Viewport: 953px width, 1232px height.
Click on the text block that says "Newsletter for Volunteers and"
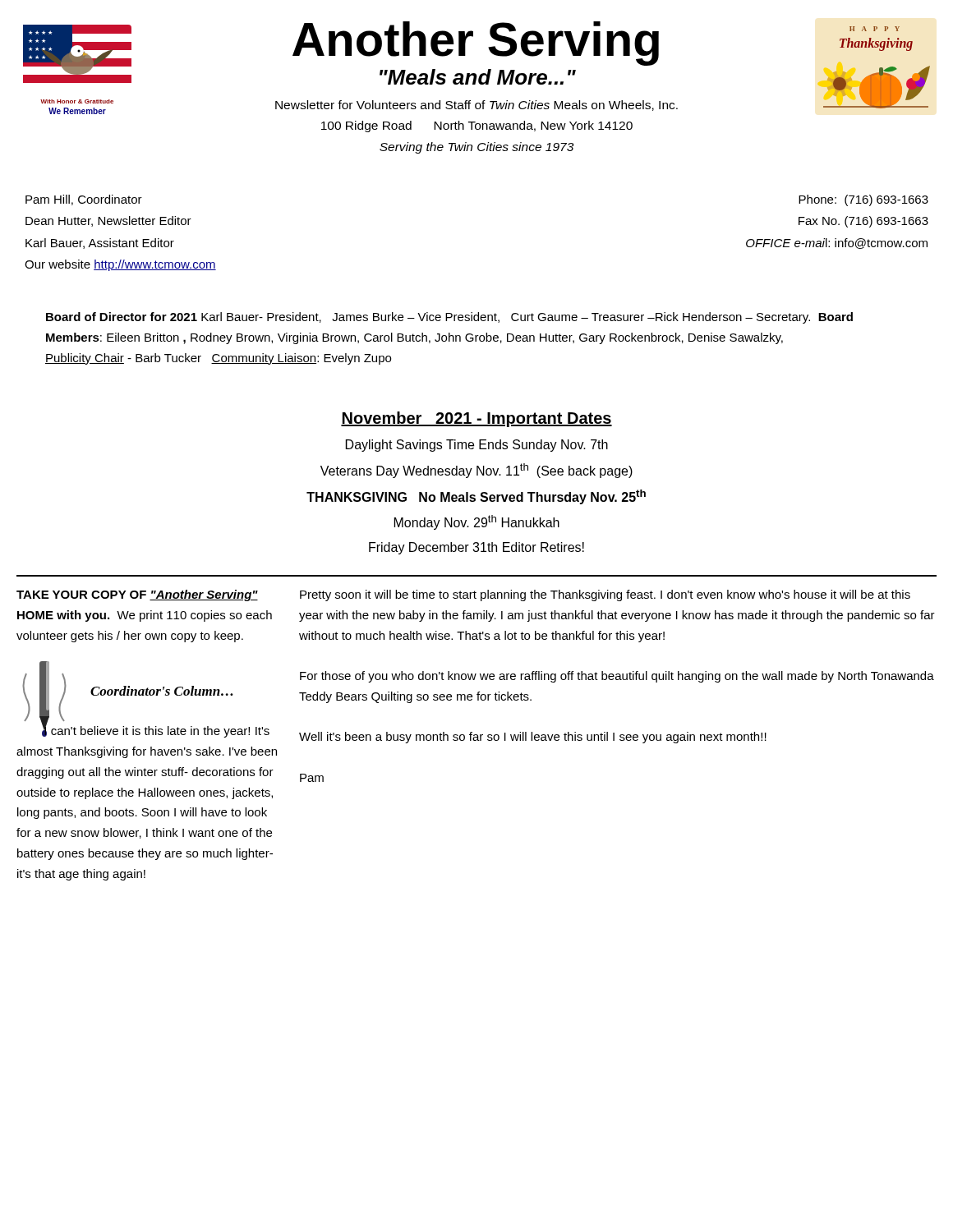(476, 126)
